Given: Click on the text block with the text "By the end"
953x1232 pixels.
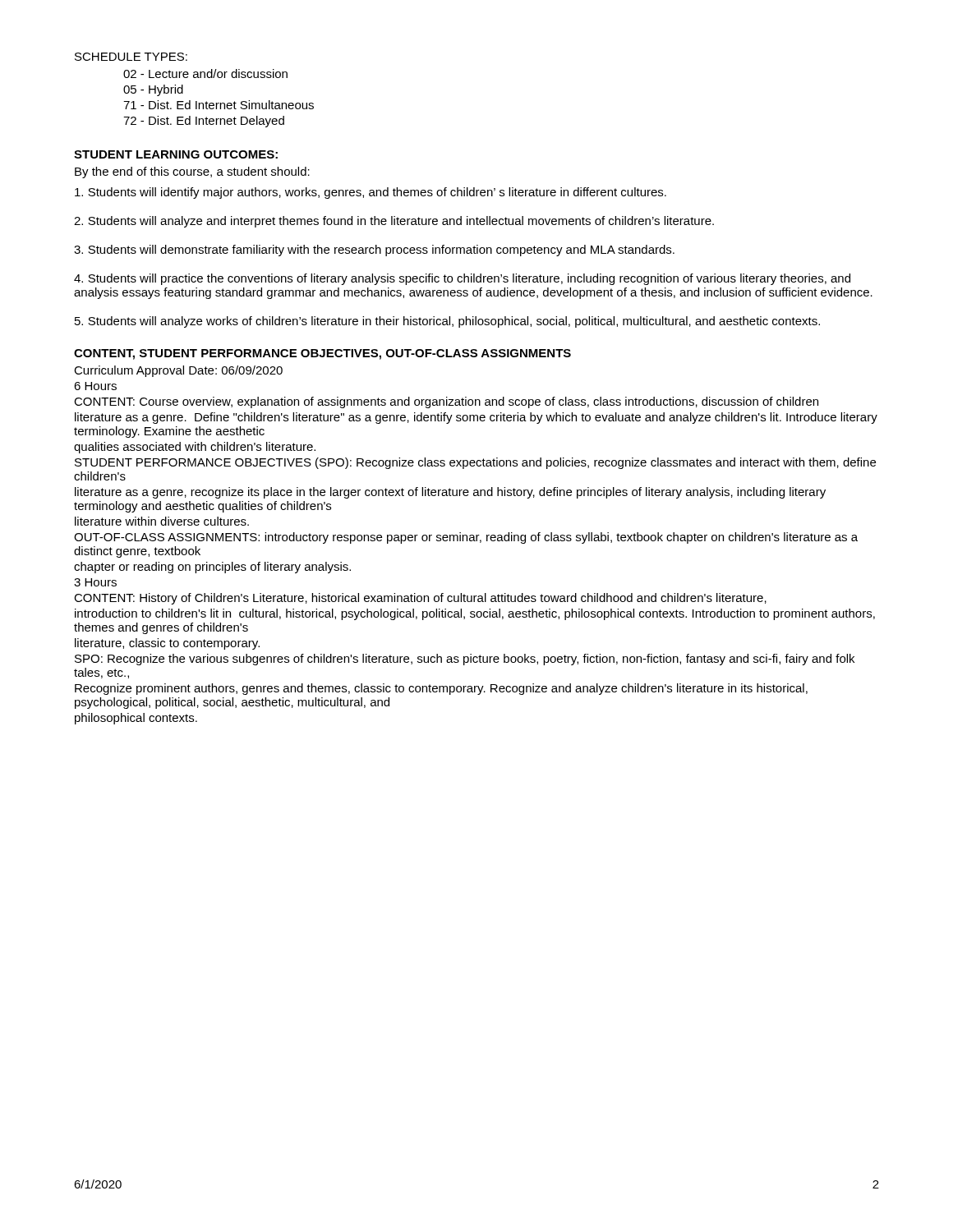Looking at the screenshot, I should point(192,171).
